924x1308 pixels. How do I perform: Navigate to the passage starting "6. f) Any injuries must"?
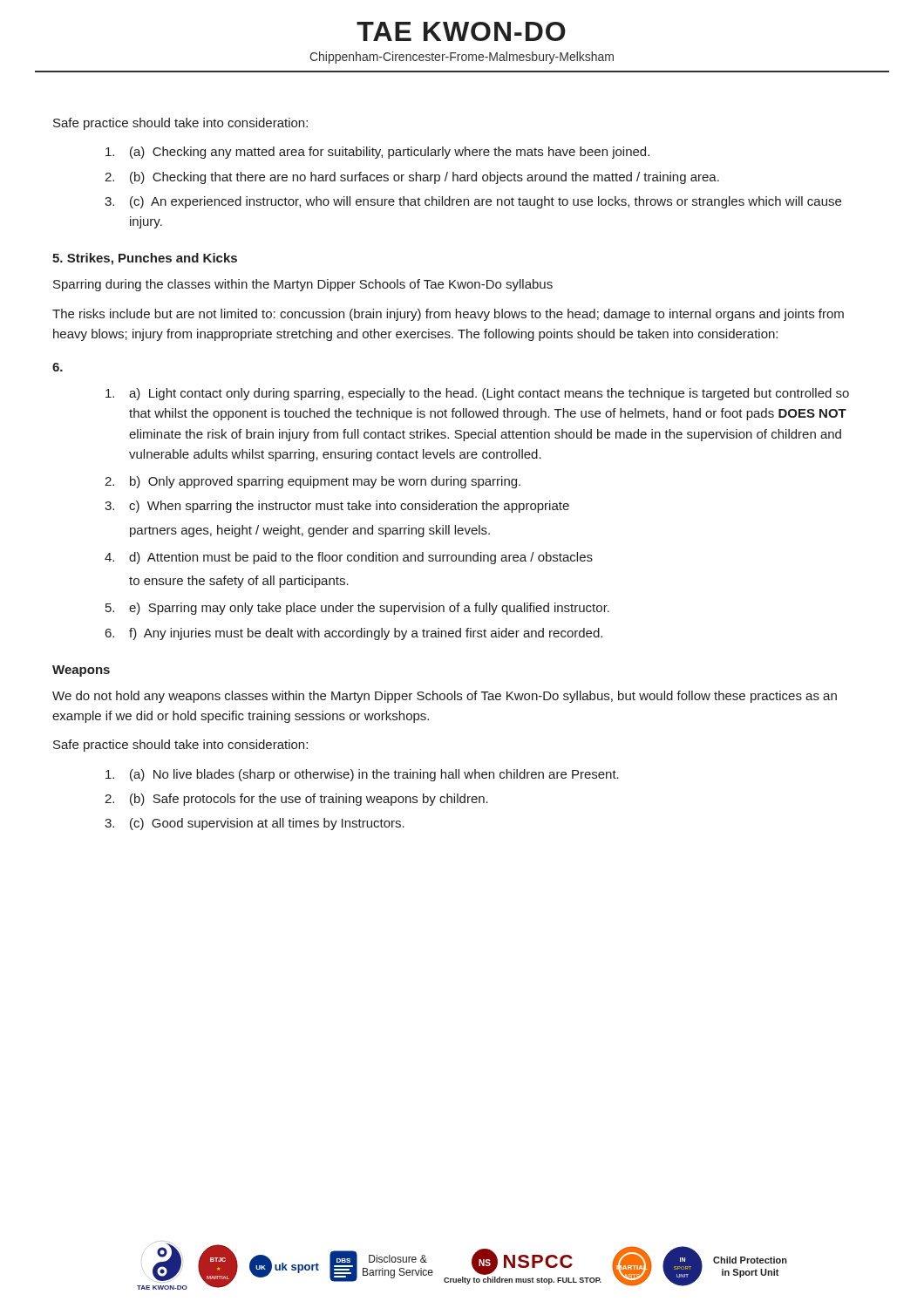488,632
